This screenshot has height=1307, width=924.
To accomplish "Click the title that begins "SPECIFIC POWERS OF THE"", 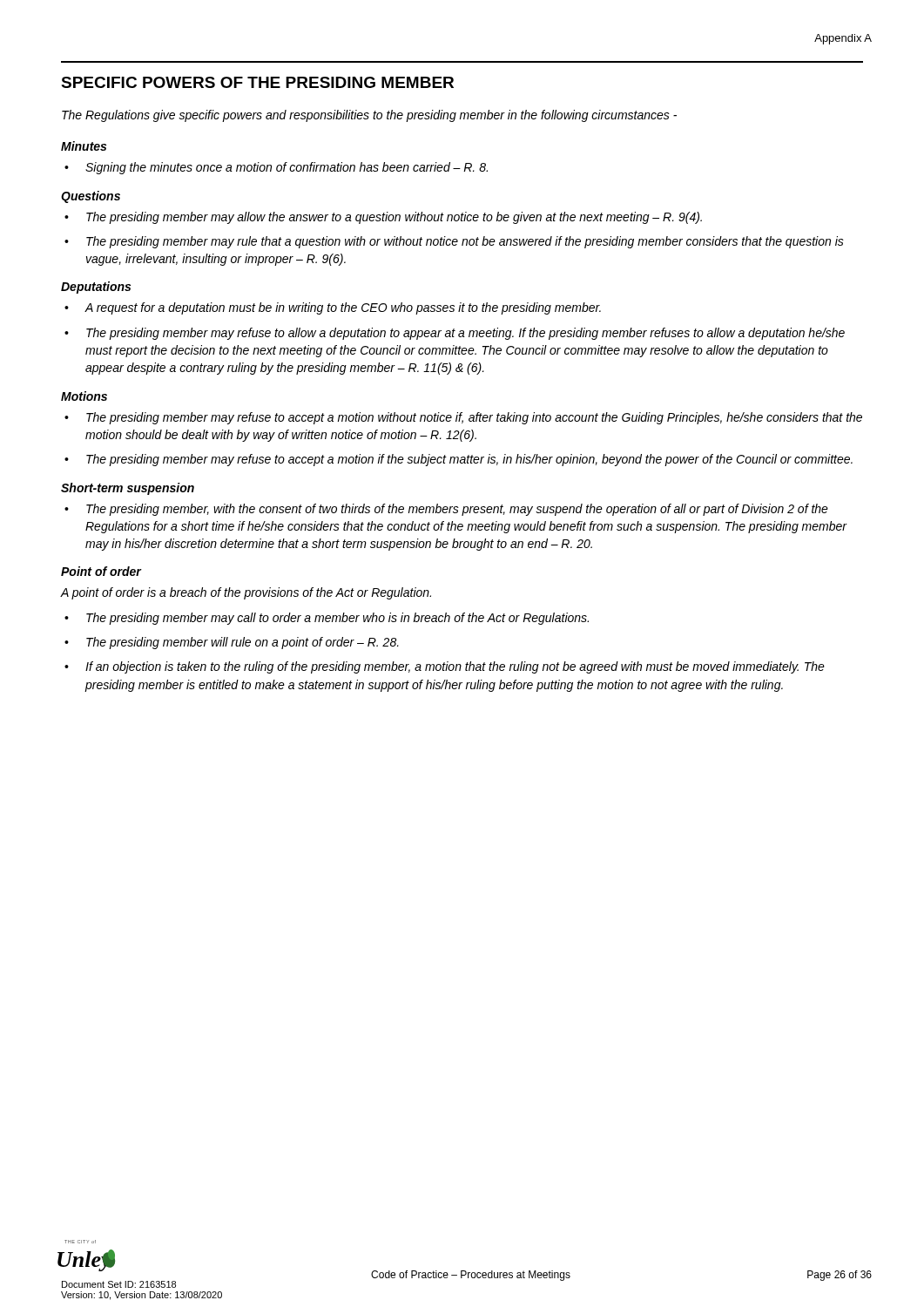I will 462,83.
